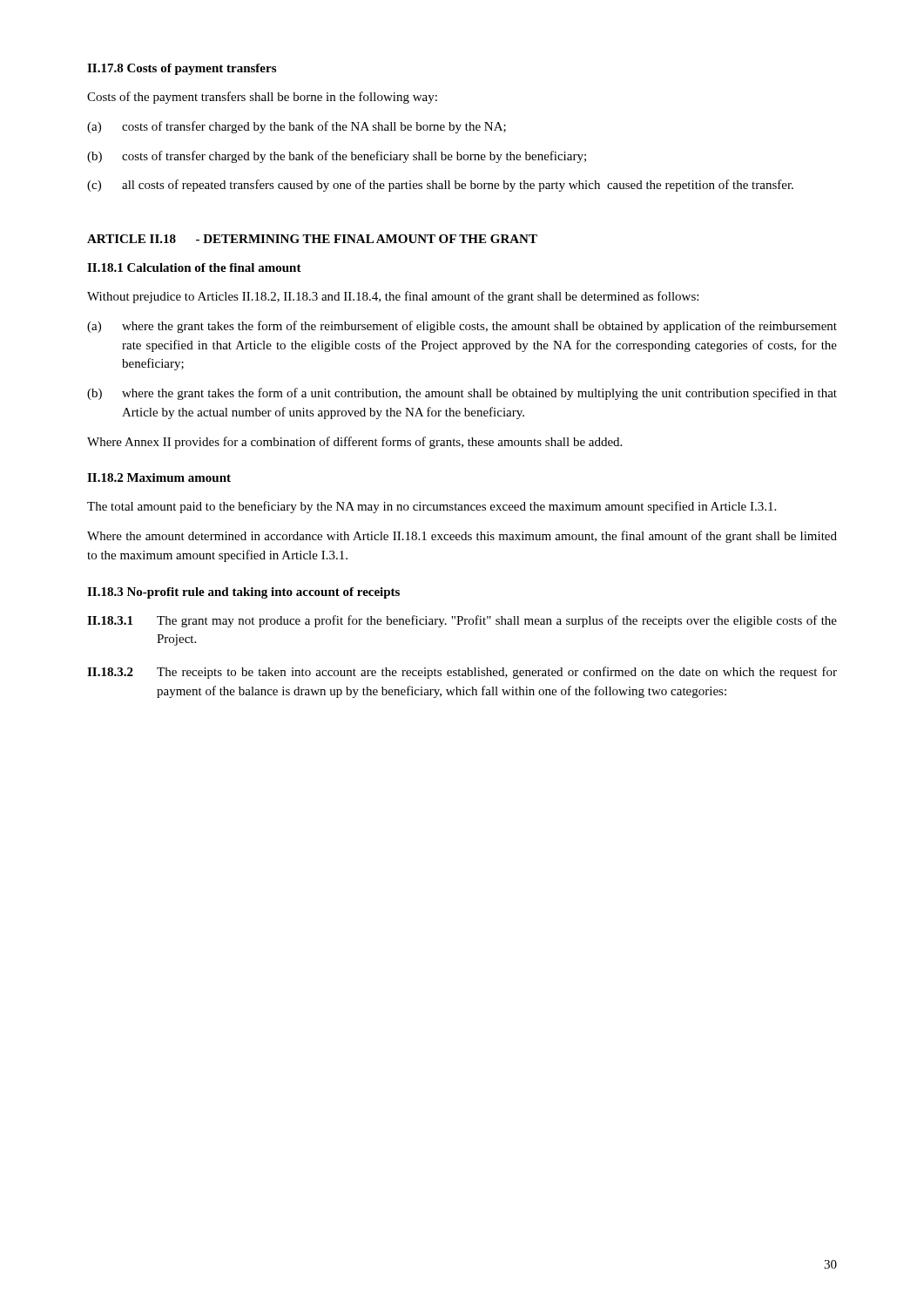The height and width of the screenshot is (1307, 924).
Task: Find the text block starting "II.18.2 Maximum amount"
Action: (x=159, y=478)
